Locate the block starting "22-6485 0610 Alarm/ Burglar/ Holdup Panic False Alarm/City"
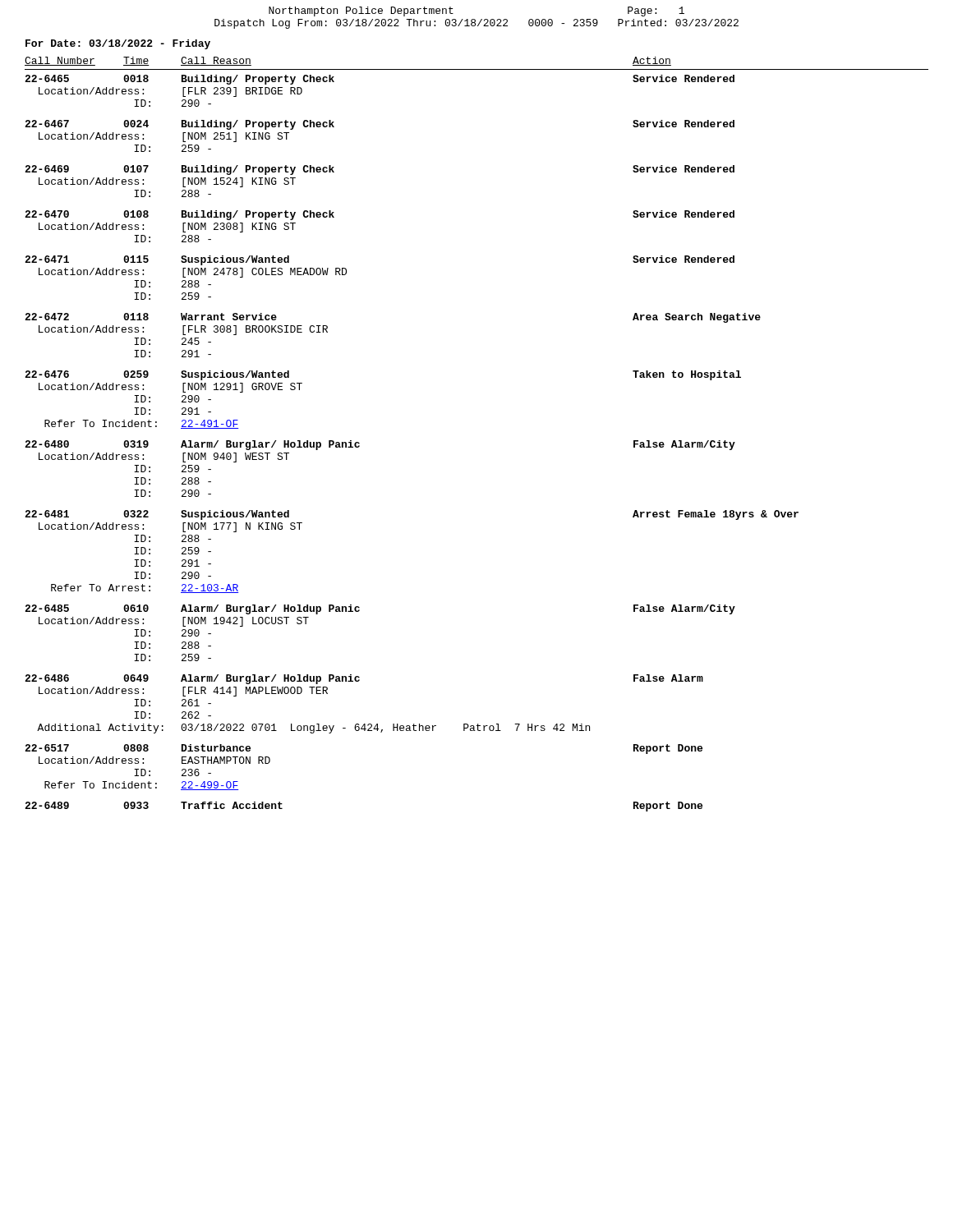This screenshot has height=1232, width=953. tap(54, 609)
